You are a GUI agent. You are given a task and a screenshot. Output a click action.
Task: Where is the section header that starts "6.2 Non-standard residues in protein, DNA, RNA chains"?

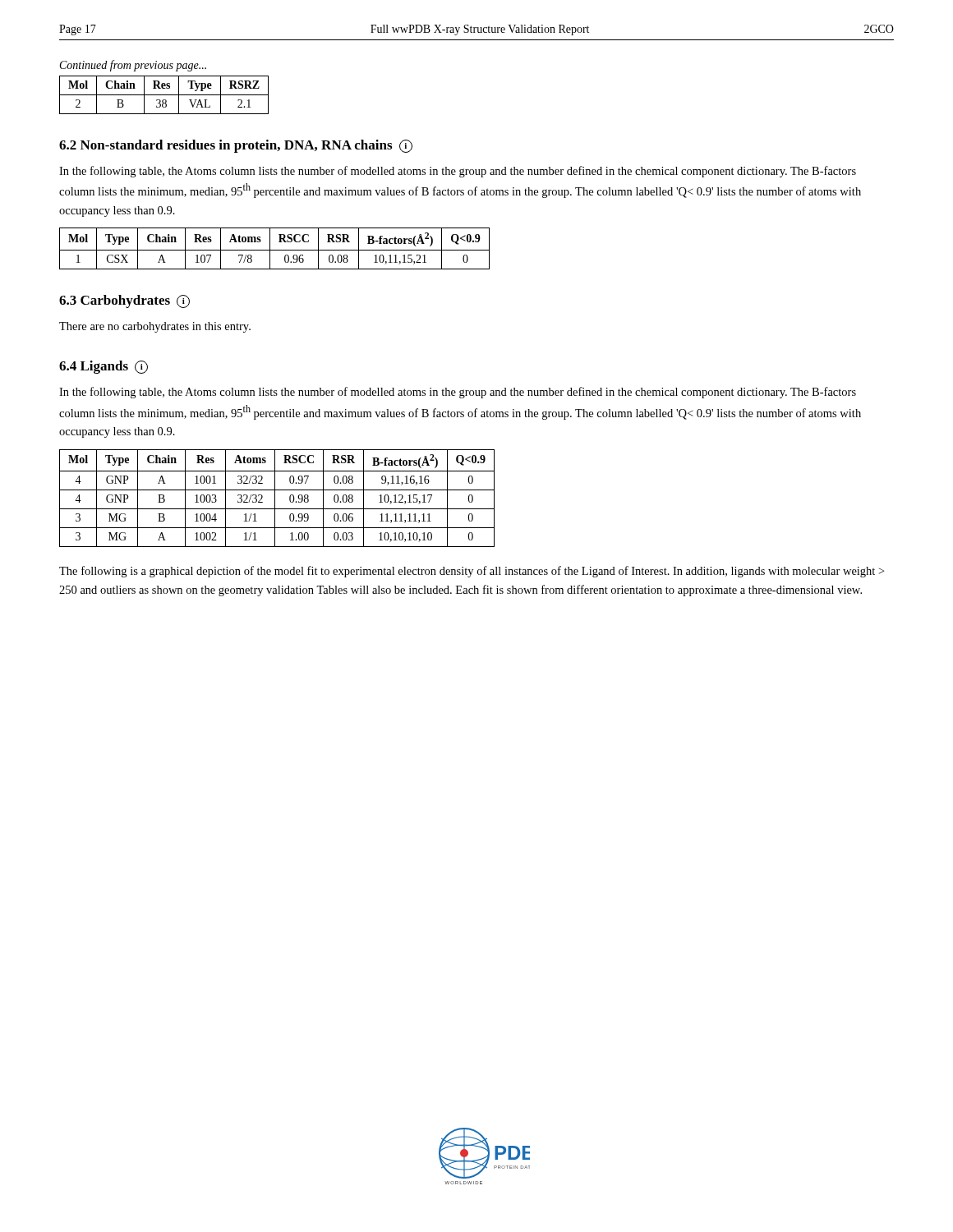coord(236,145)
